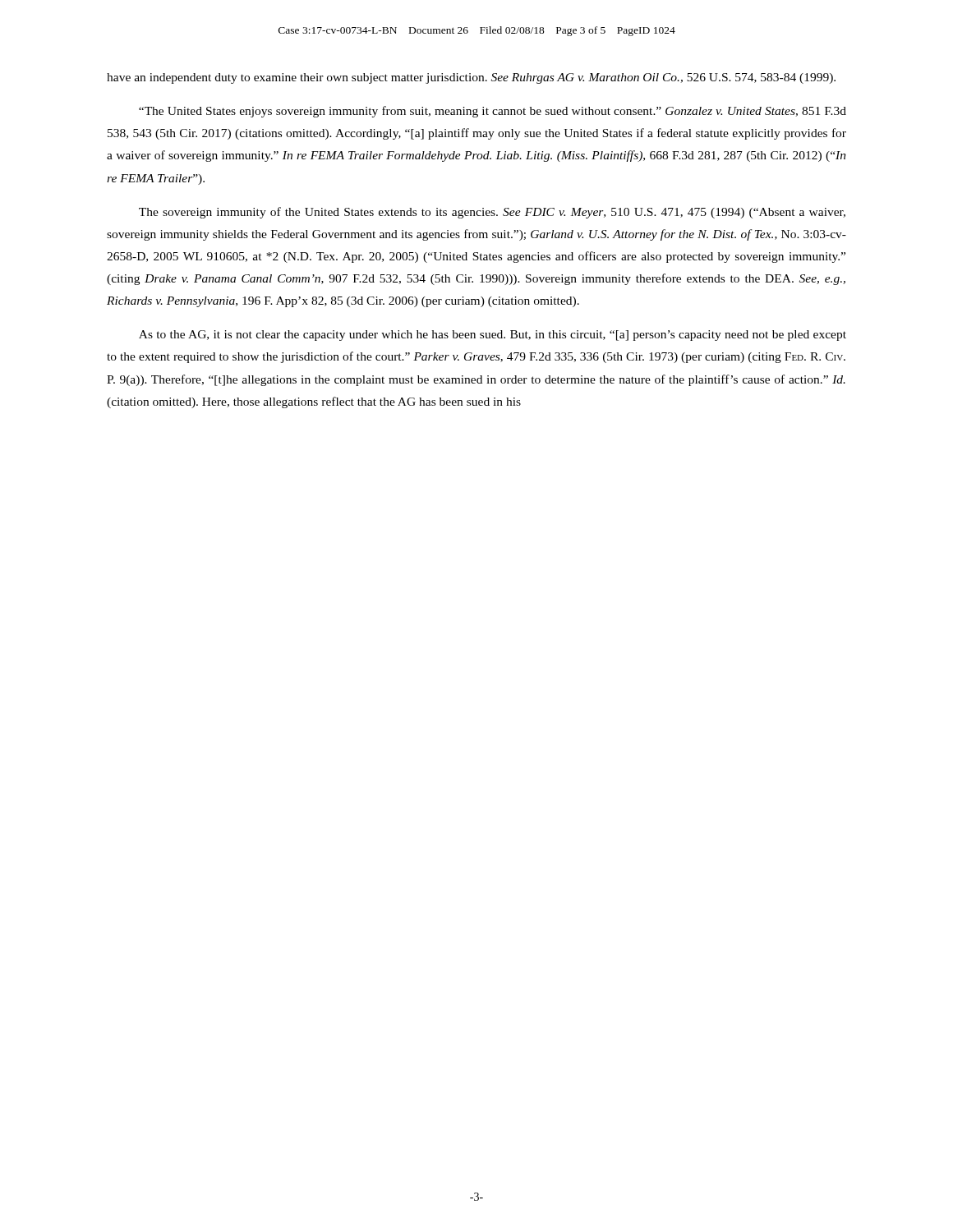The height and width of the screenshot is (1232, 953).
Task: Click the passage that begins "have an independent duty to examine their"
Action: [472, 77]
